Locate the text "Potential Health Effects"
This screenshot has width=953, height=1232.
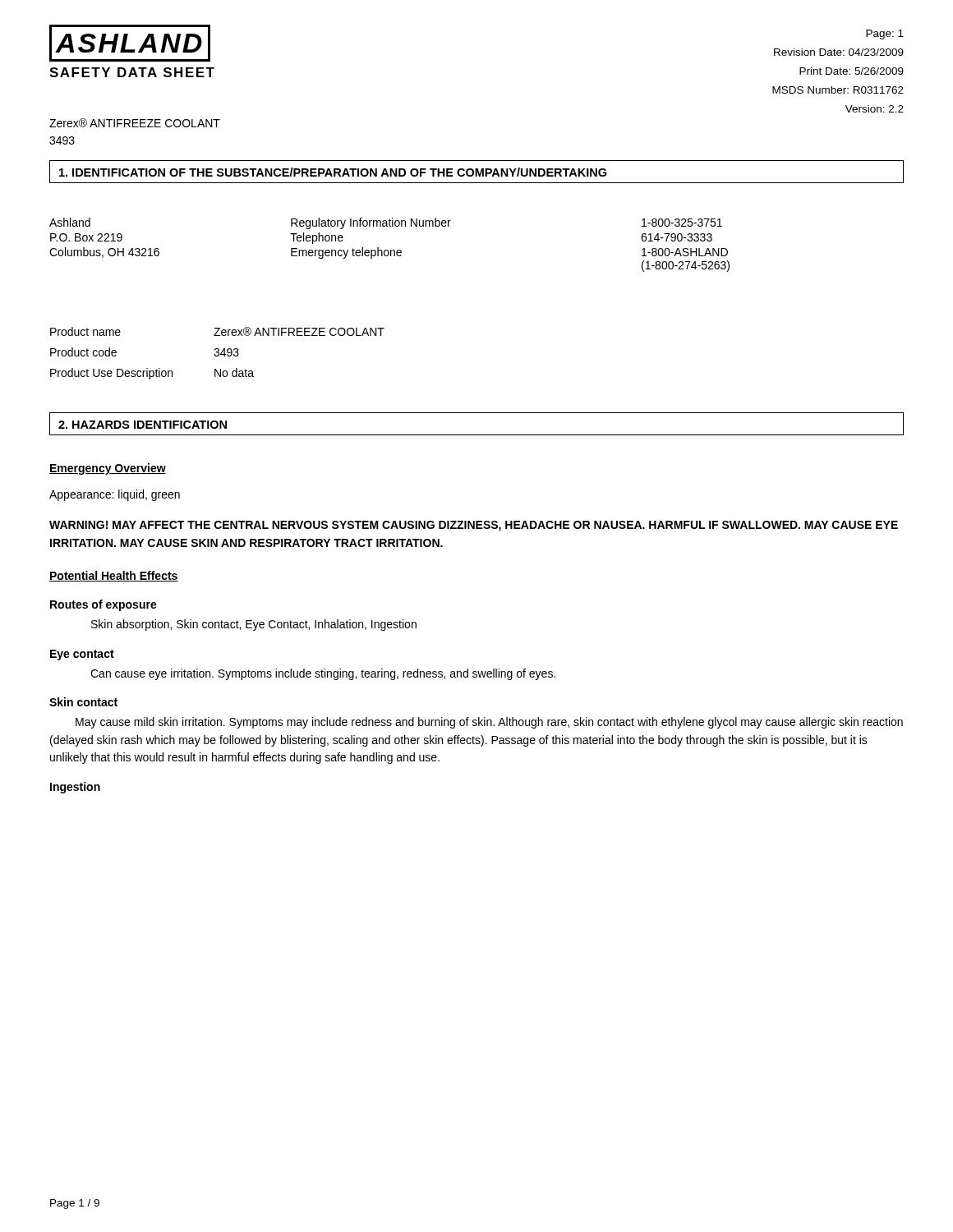pyautogui.click(x=114, y=576)
